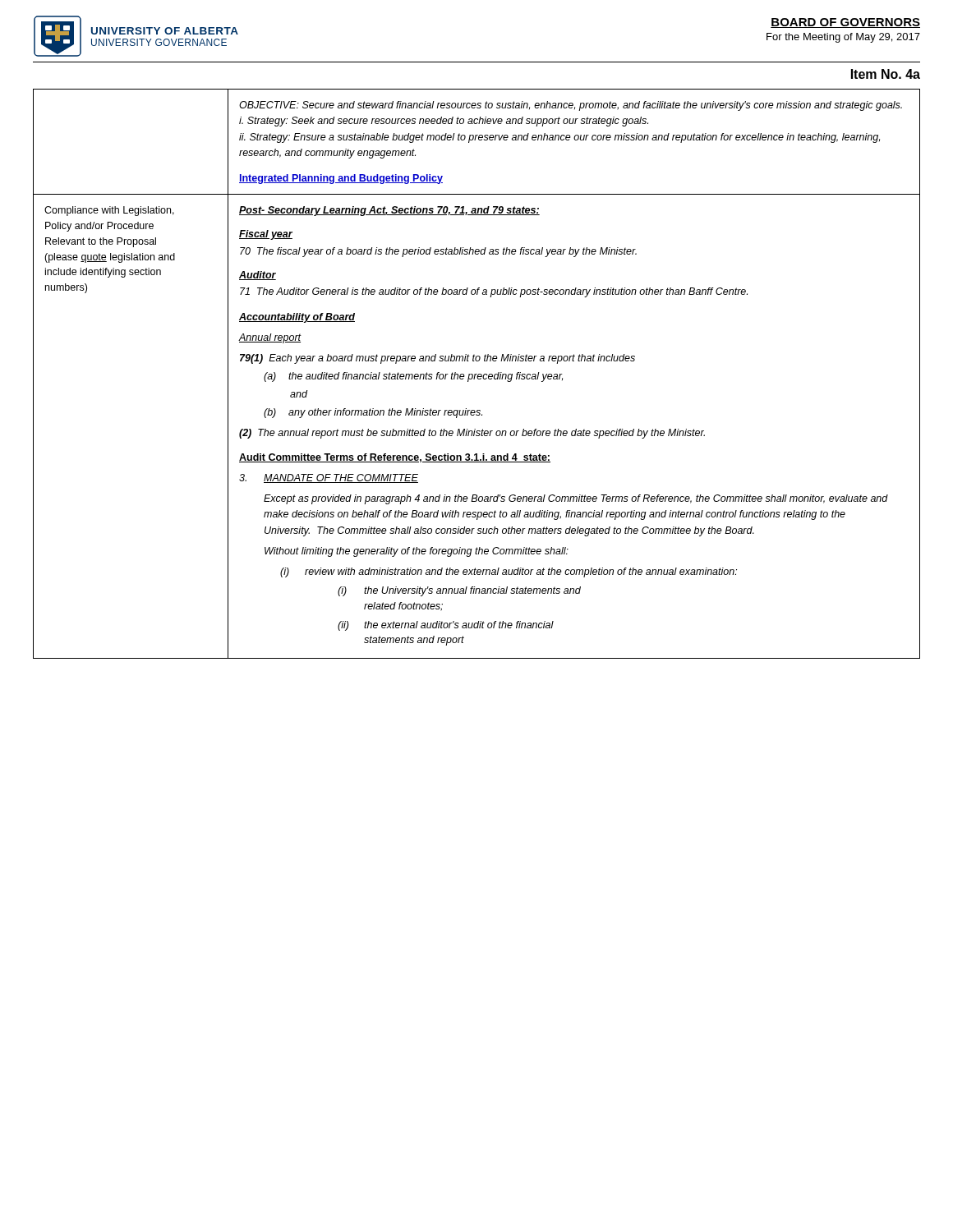Navigate to the text starting "Post- Secondary Learning"
Viewport: 953px width, 1232px height.
point(574,426)
